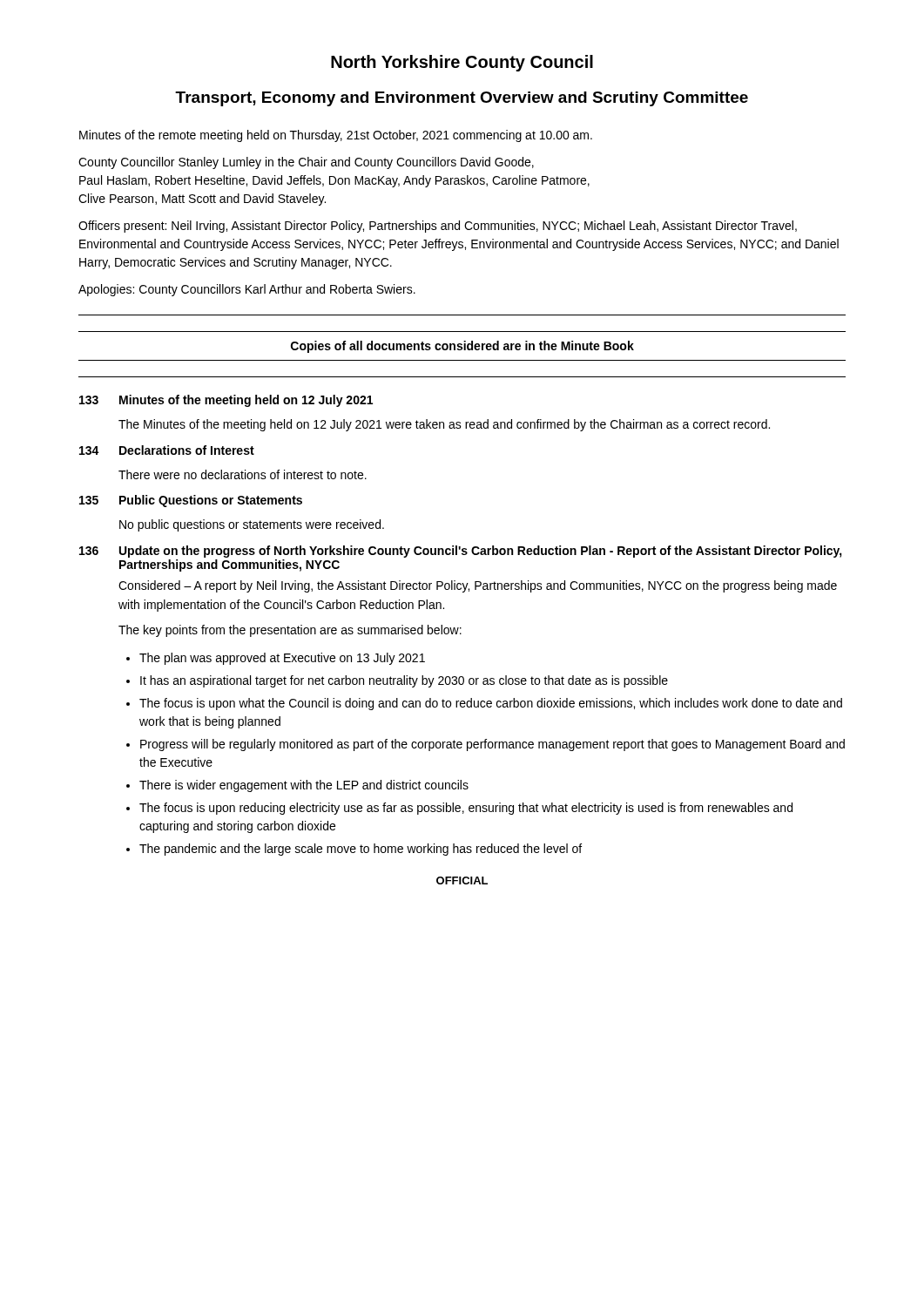Select the element starting "136 Update on the progress"
The image size is (924, 1307).
pos(462,558)
